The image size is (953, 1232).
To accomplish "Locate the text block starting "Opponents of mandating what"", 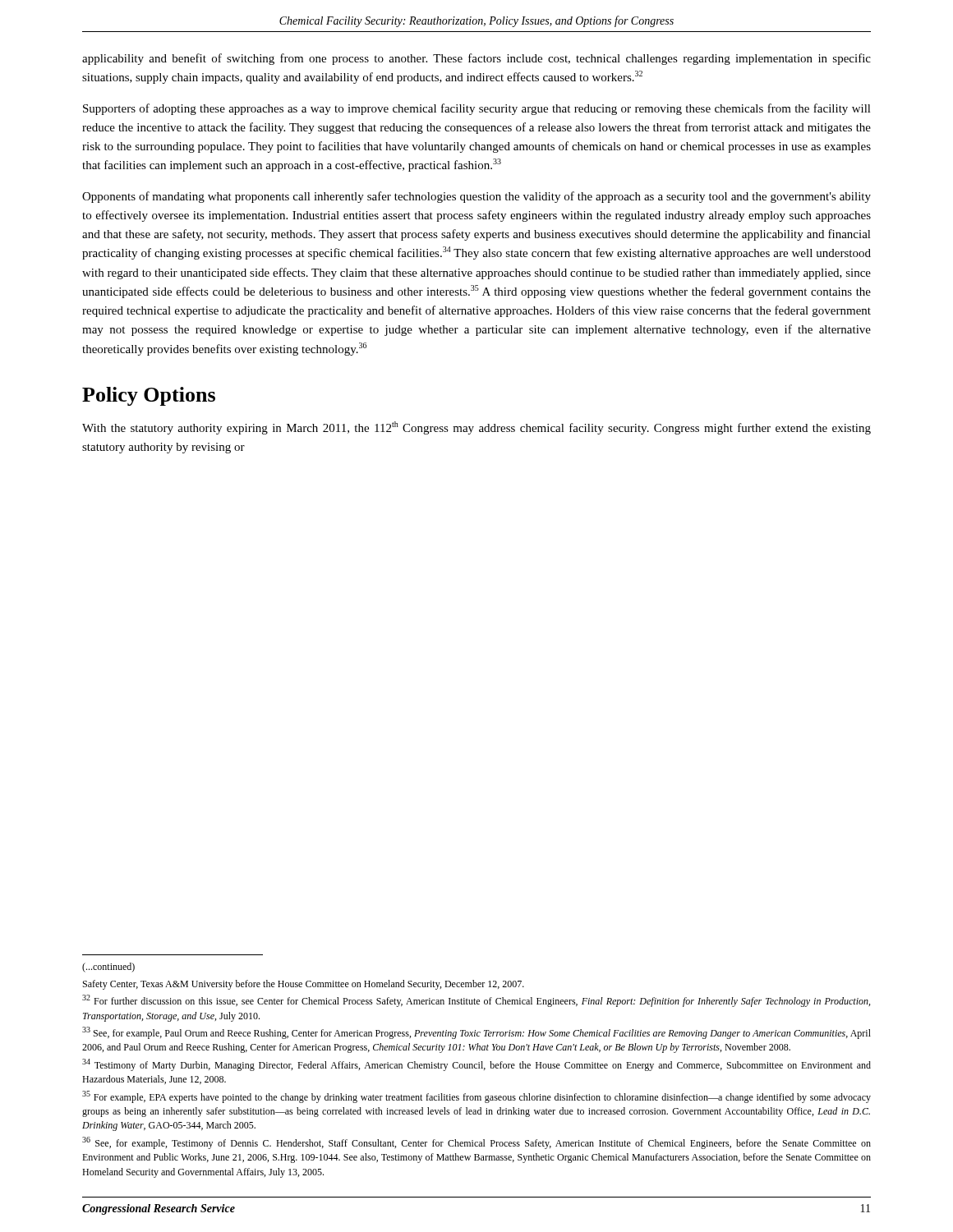I will click(476, 273).
